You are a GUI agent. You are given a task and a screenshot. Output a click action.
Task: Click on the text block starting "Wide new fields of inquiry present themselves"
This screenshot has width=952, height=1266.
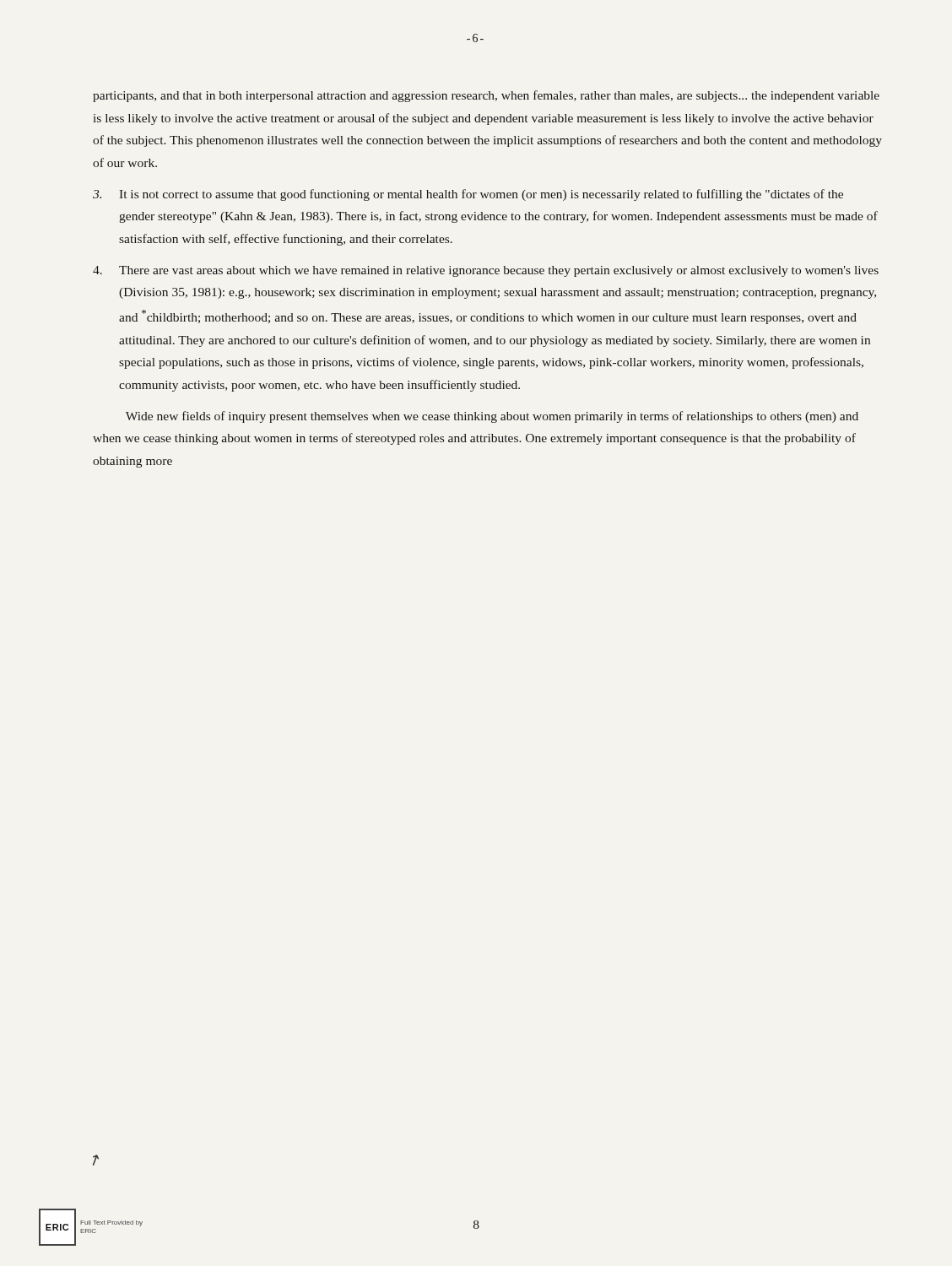(476, 438)
